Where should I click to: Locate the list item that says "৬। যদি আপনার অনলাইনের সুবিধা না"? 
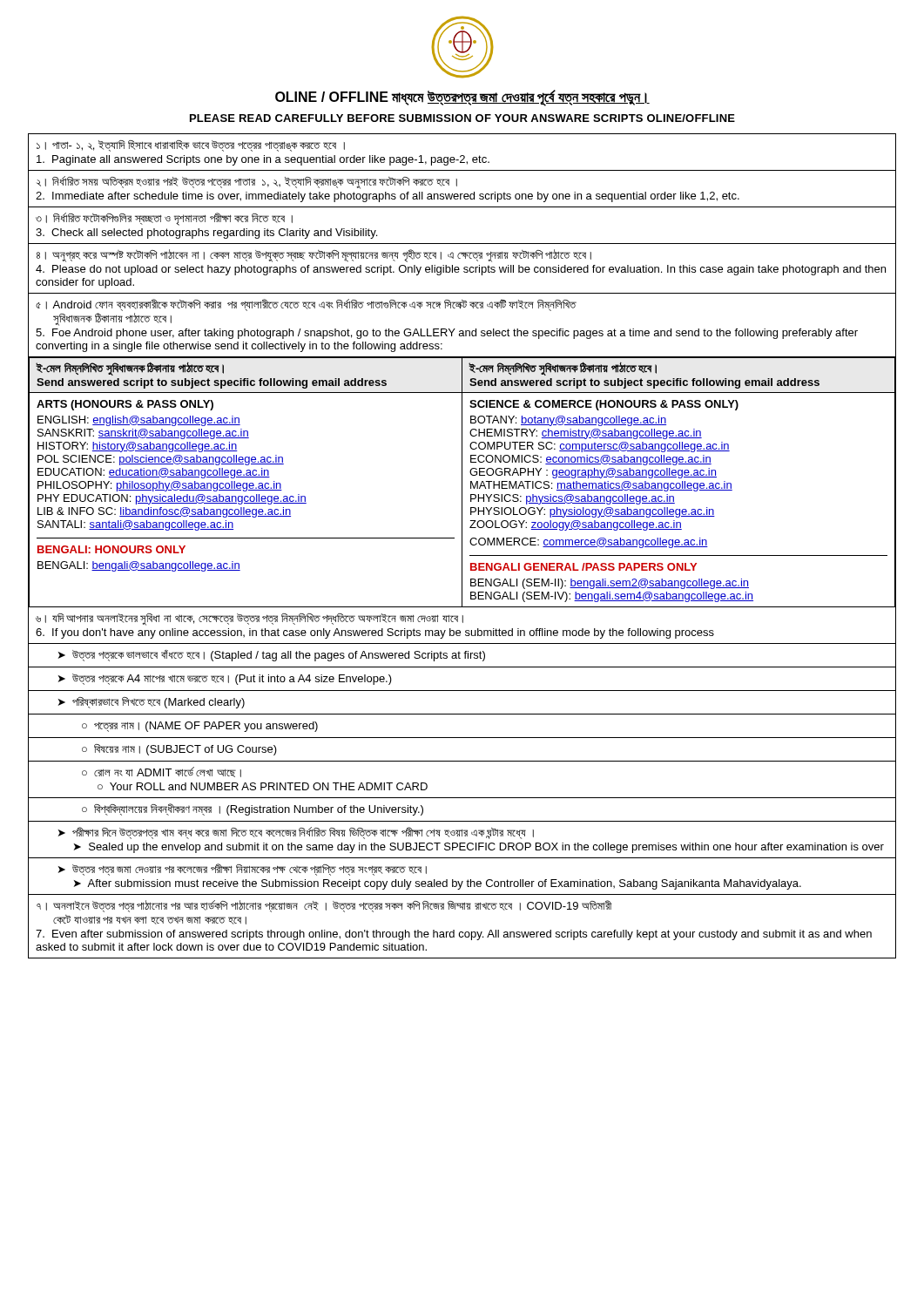point(462,625)
